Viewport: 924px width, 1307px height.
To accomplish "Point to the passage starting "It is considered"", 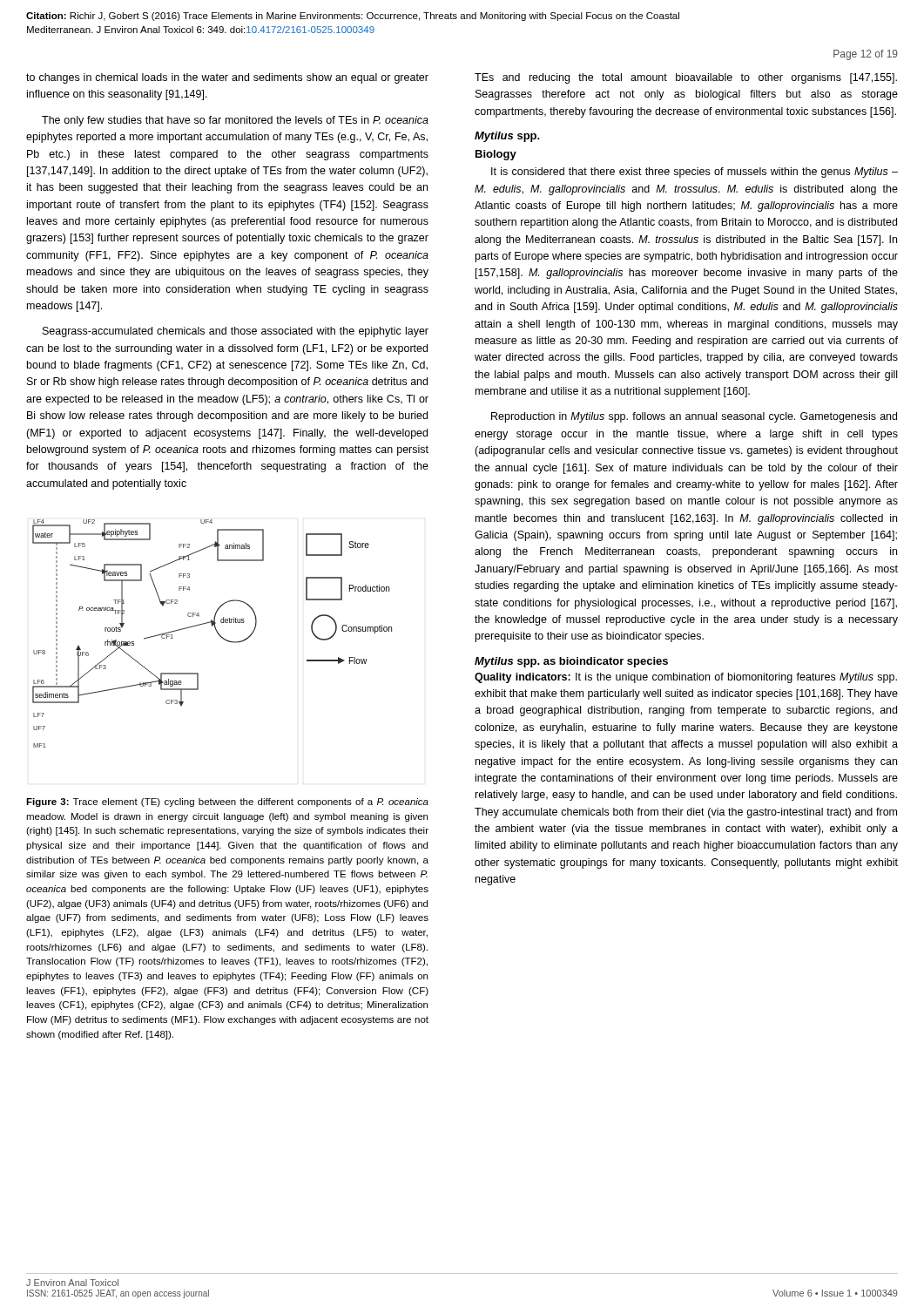I will point(686,282).
